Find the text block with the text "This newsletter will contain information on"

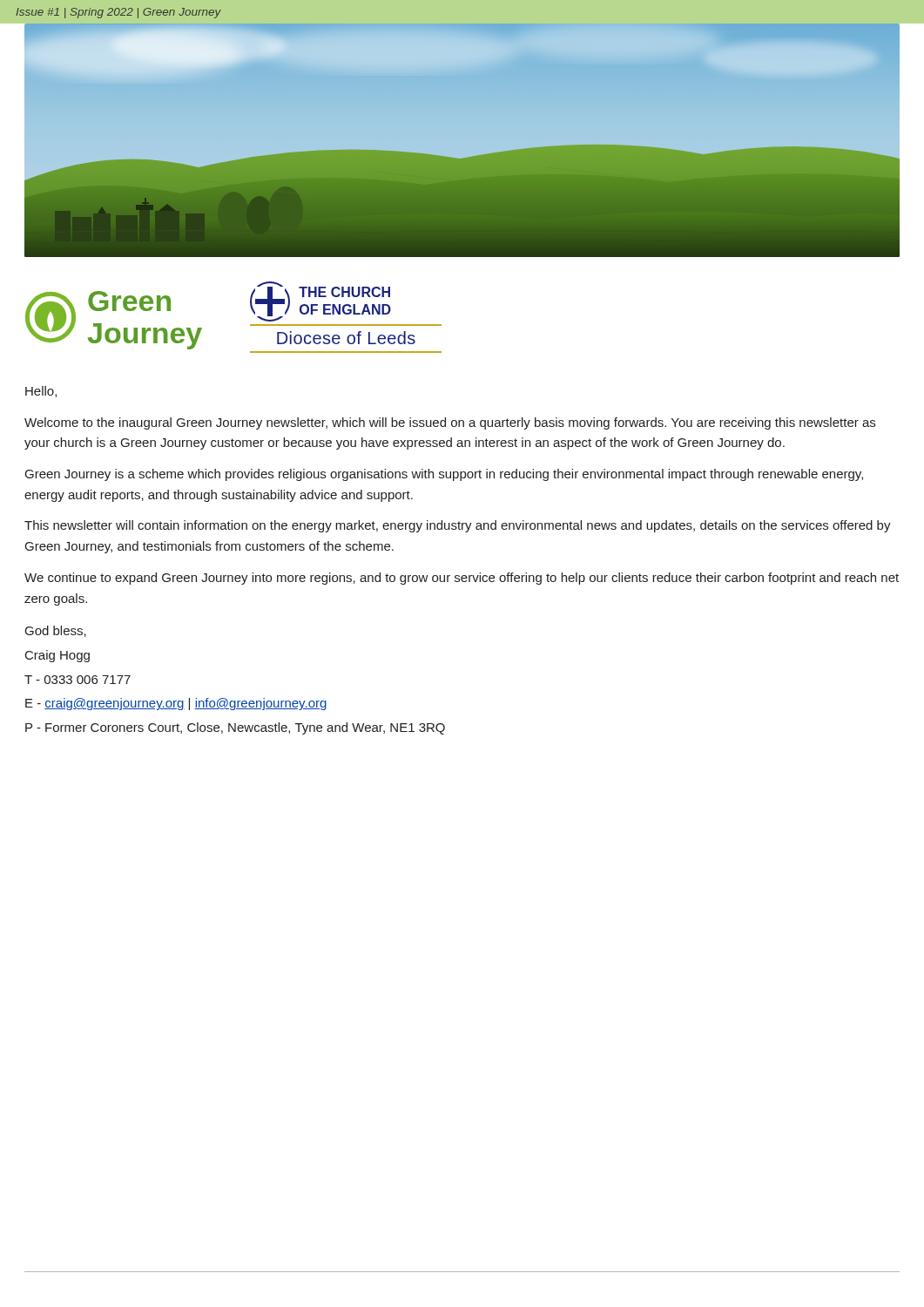tap(457, 536)
